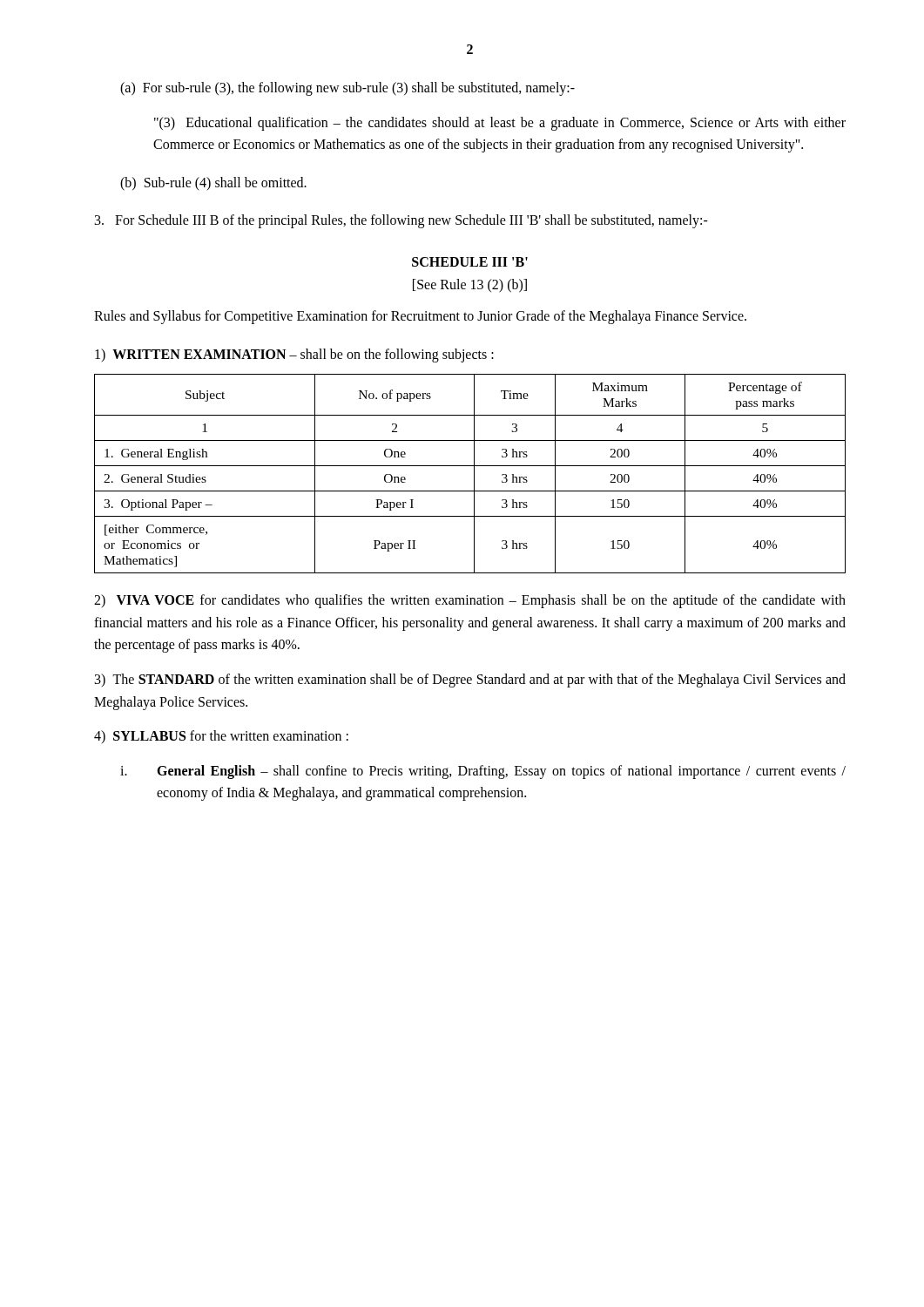Select the element starting ""(3) Educational qualification – the"

pyautogui.click(x=499, y=133)
